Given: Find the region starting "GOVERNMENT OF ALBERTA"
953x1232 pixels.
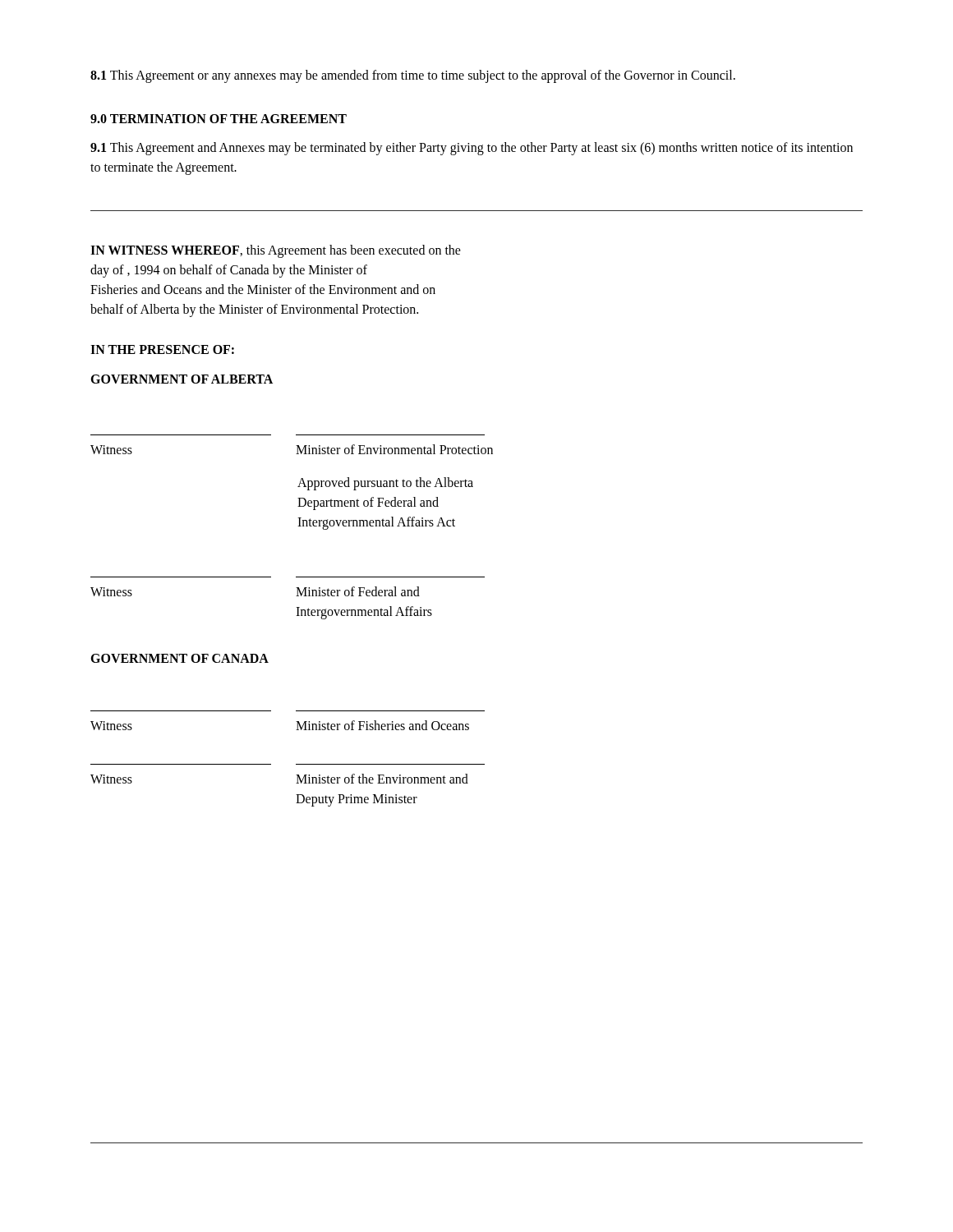Looking at the screenshot, I should [x=182, y=379].
